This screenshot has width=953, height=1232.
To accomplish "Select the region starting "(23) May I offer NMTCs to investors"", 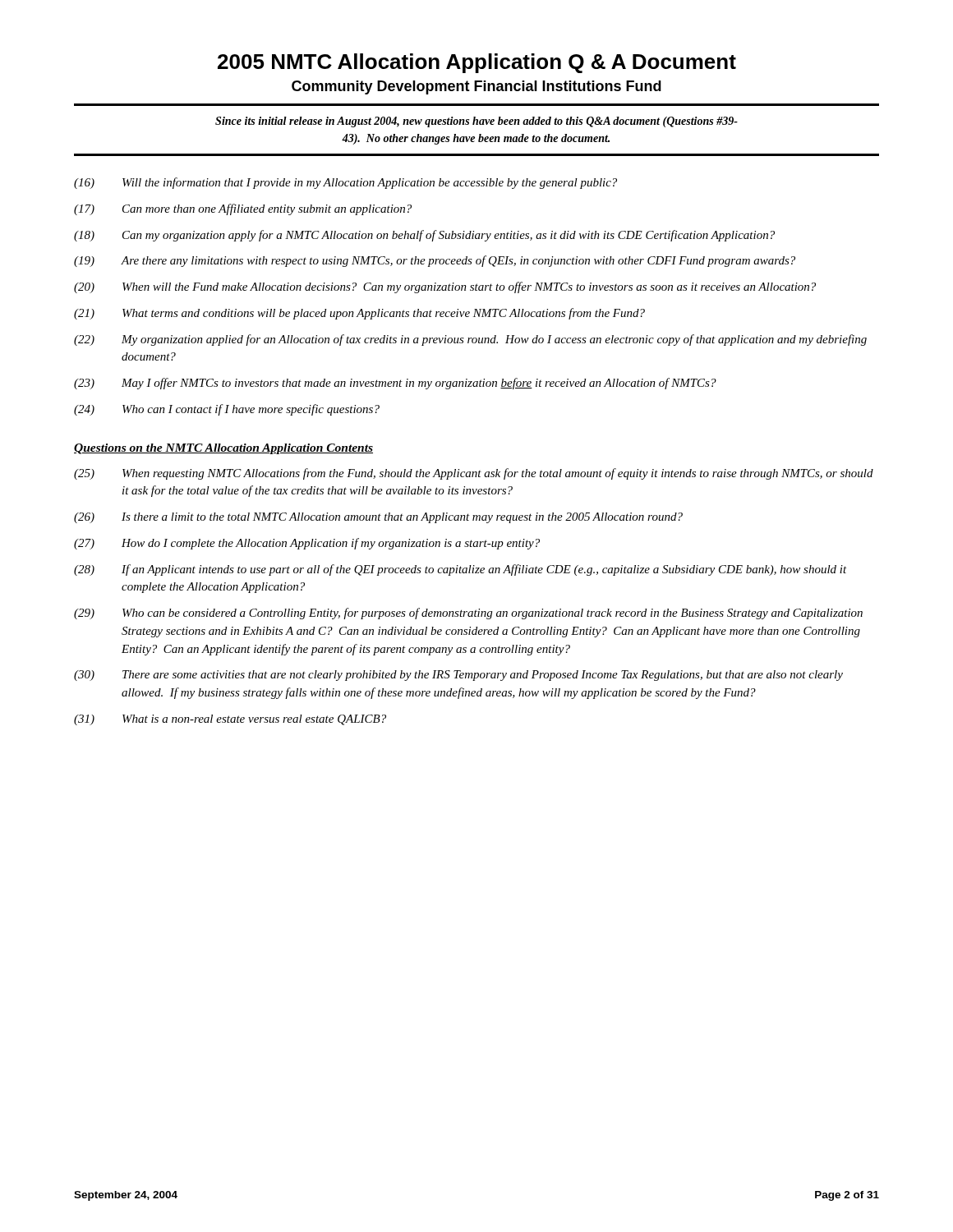I will pyautogui.click(x=476, y=383).
